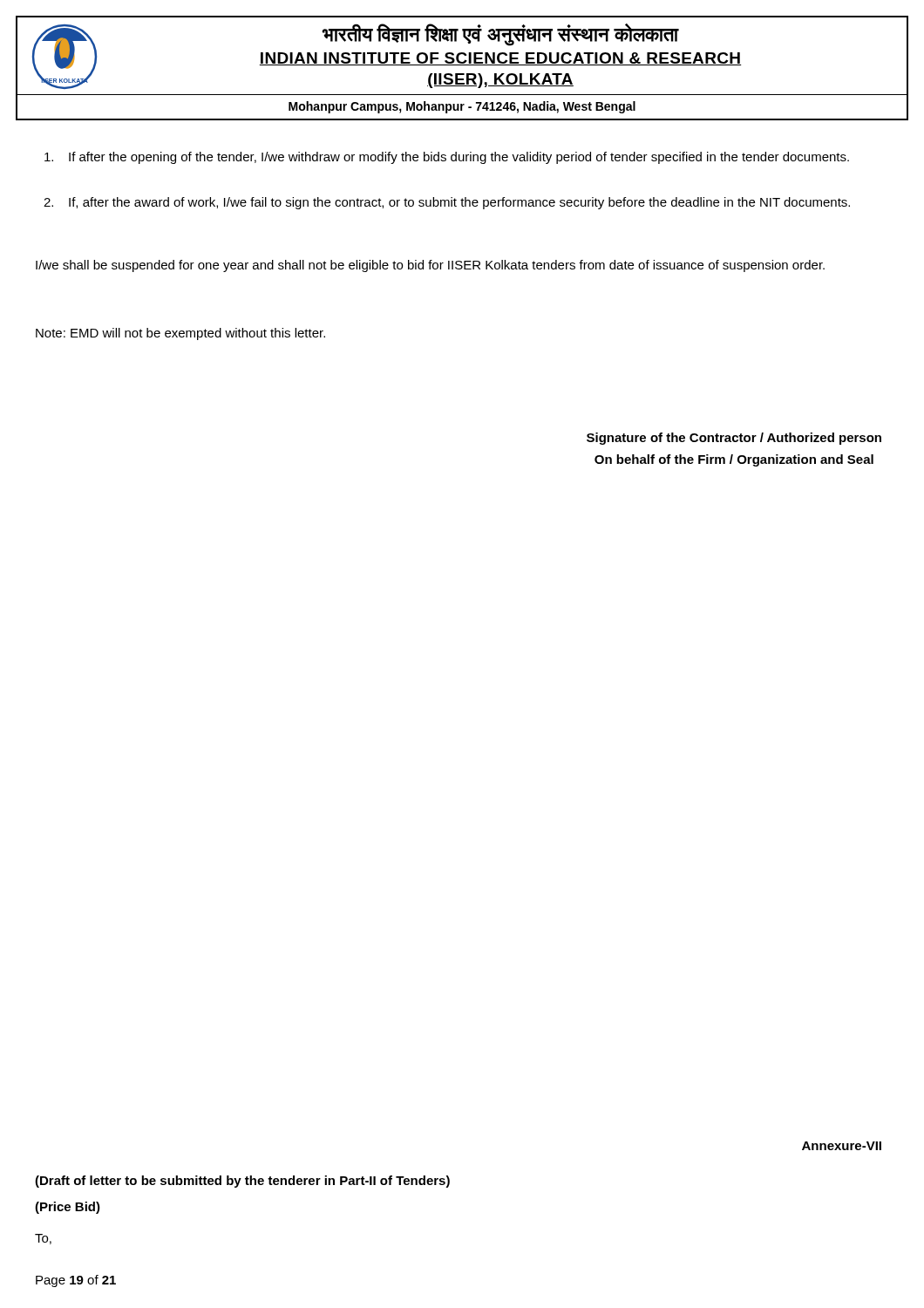Where is the passage that starts "2. If, after the award"?
This screenshot has height=1308, width=924.
coord(447,202)
